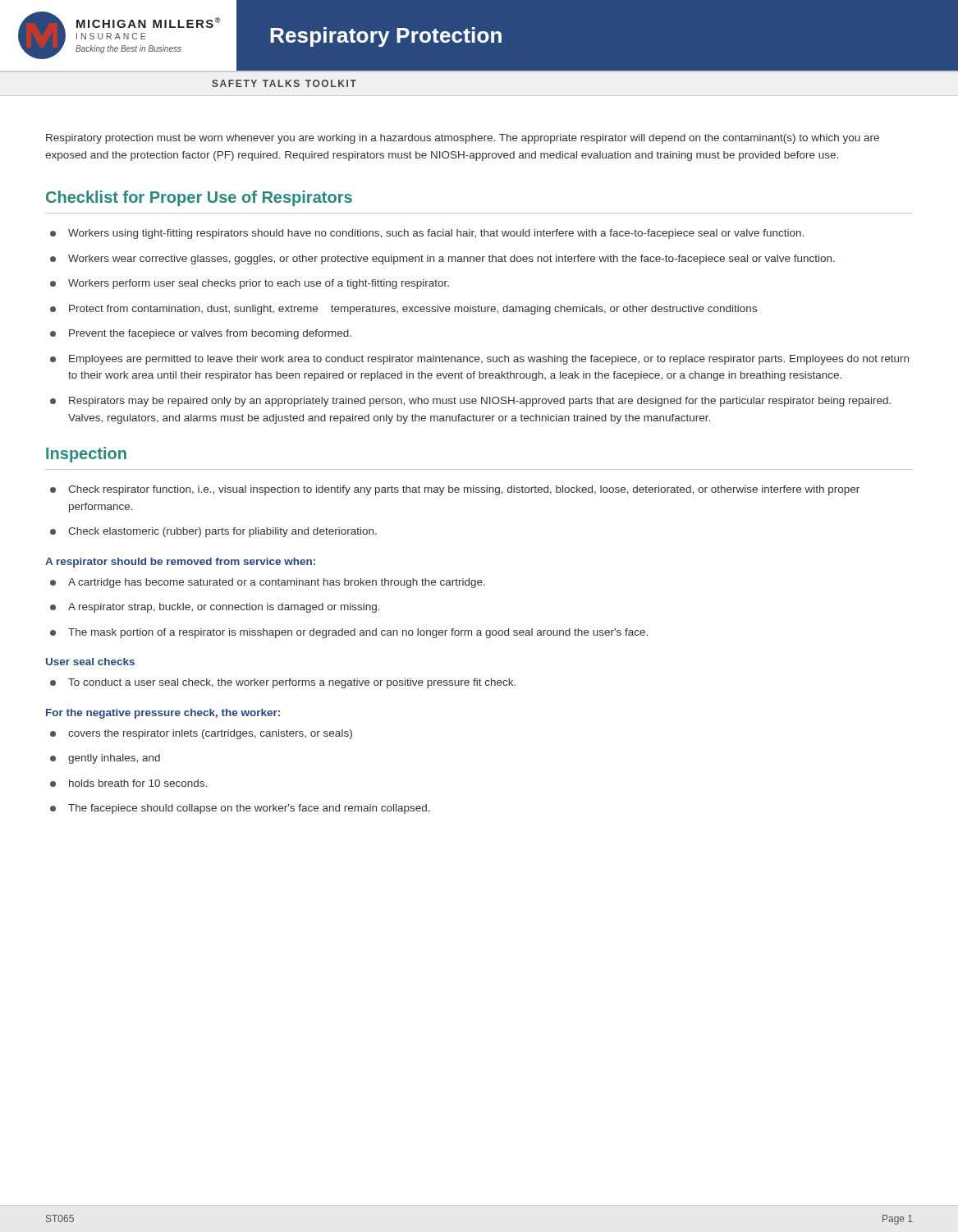Locate the text block starting "Prevent the facepiece or valves"

coord(201,333)
